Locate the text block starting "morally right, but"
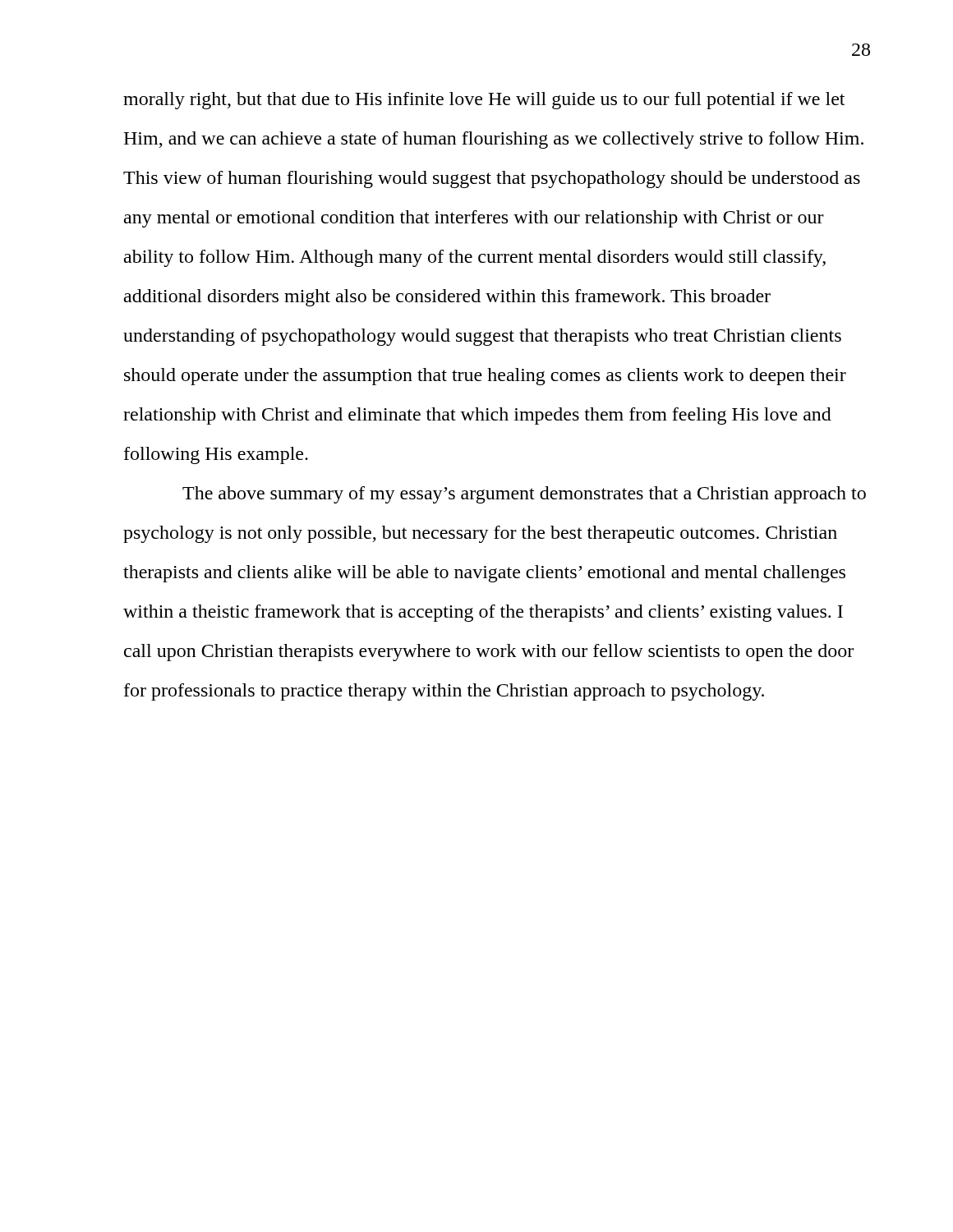Viewport: 953px width, 1232px height. pyautogui.click(x=484, y=101)
